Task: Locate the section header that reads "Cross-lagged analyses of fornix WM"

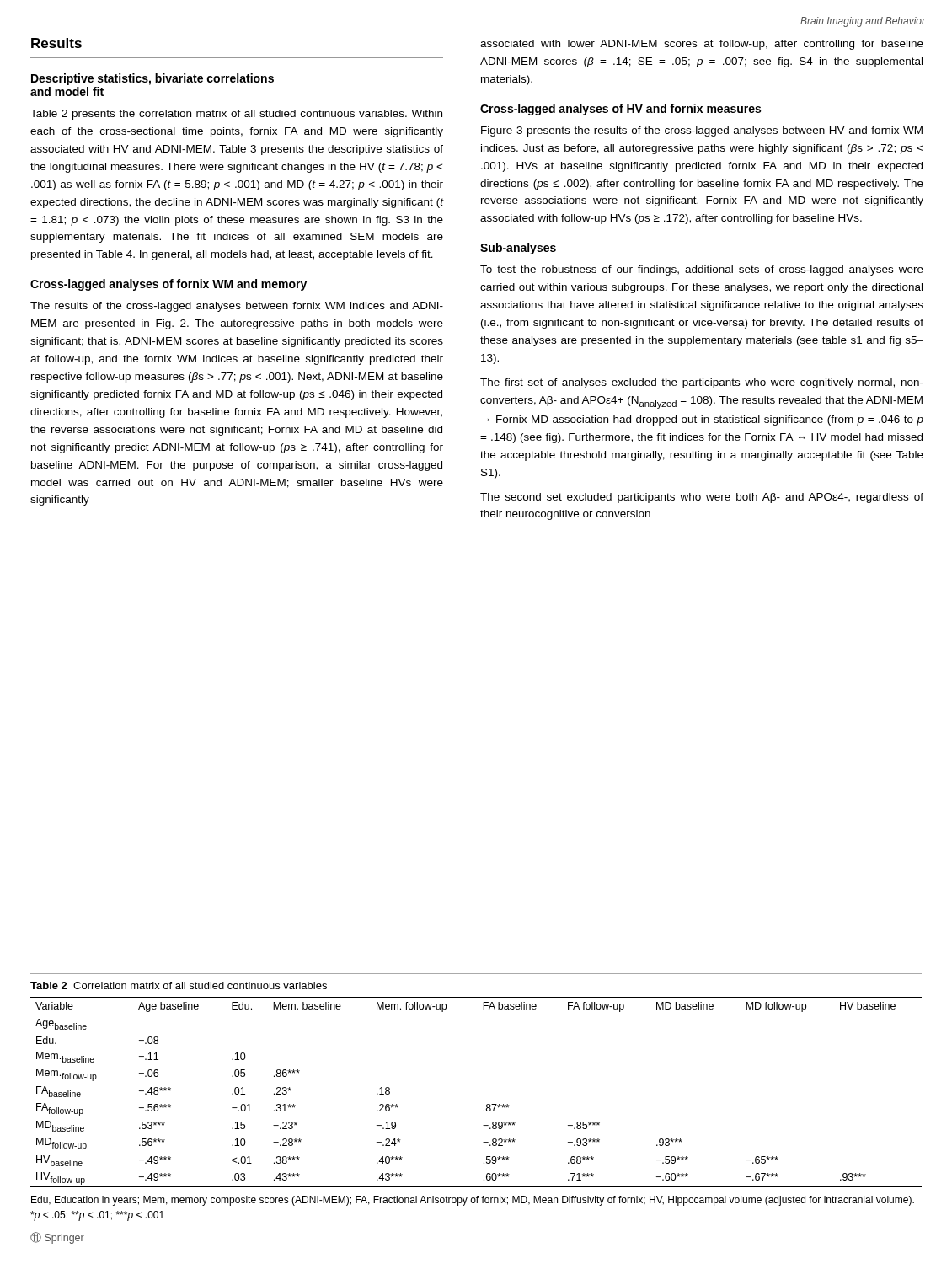Action: [x=169, y=284]
